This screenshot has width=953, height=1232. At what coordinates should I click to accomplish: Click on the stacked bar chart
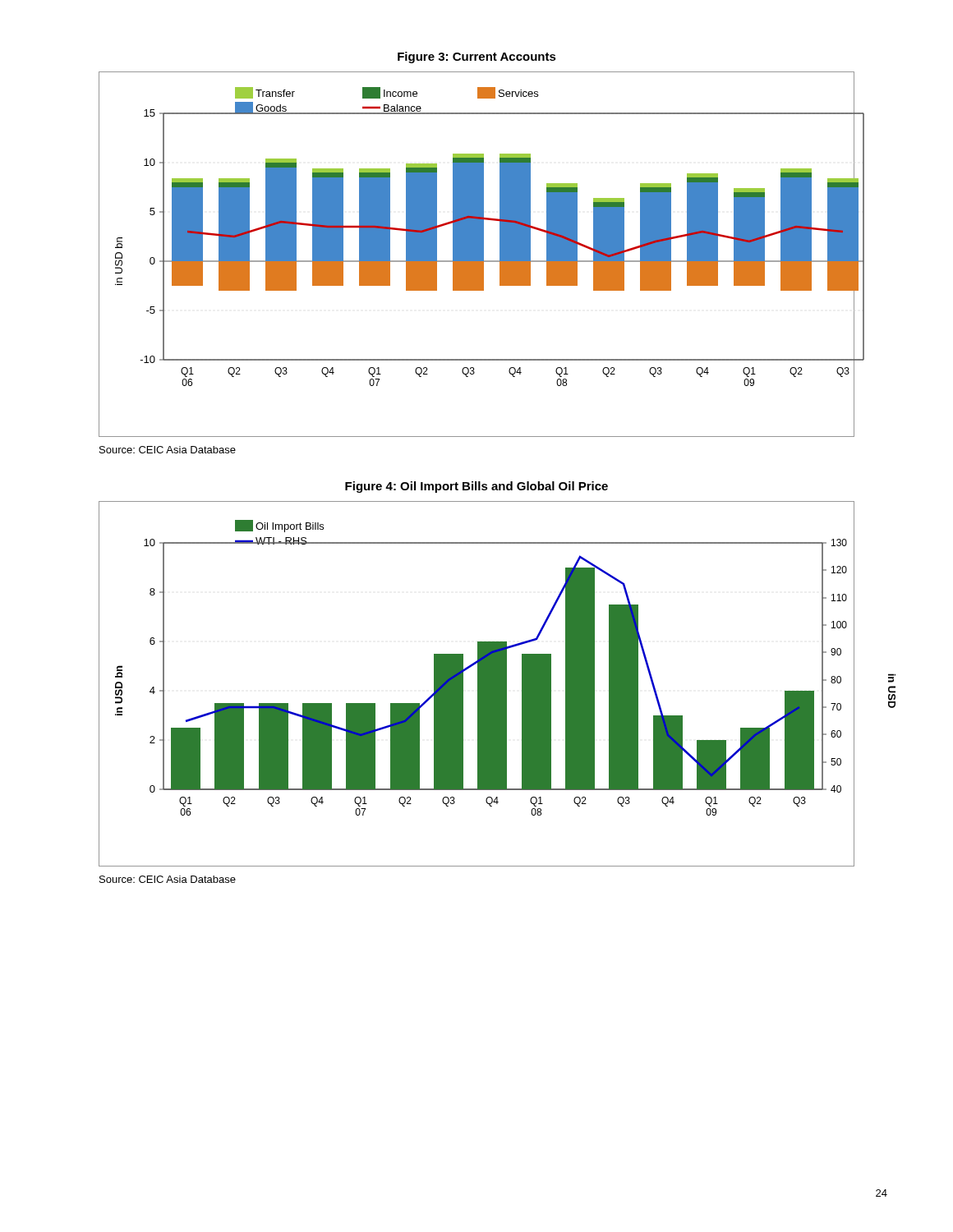(476, 254)
